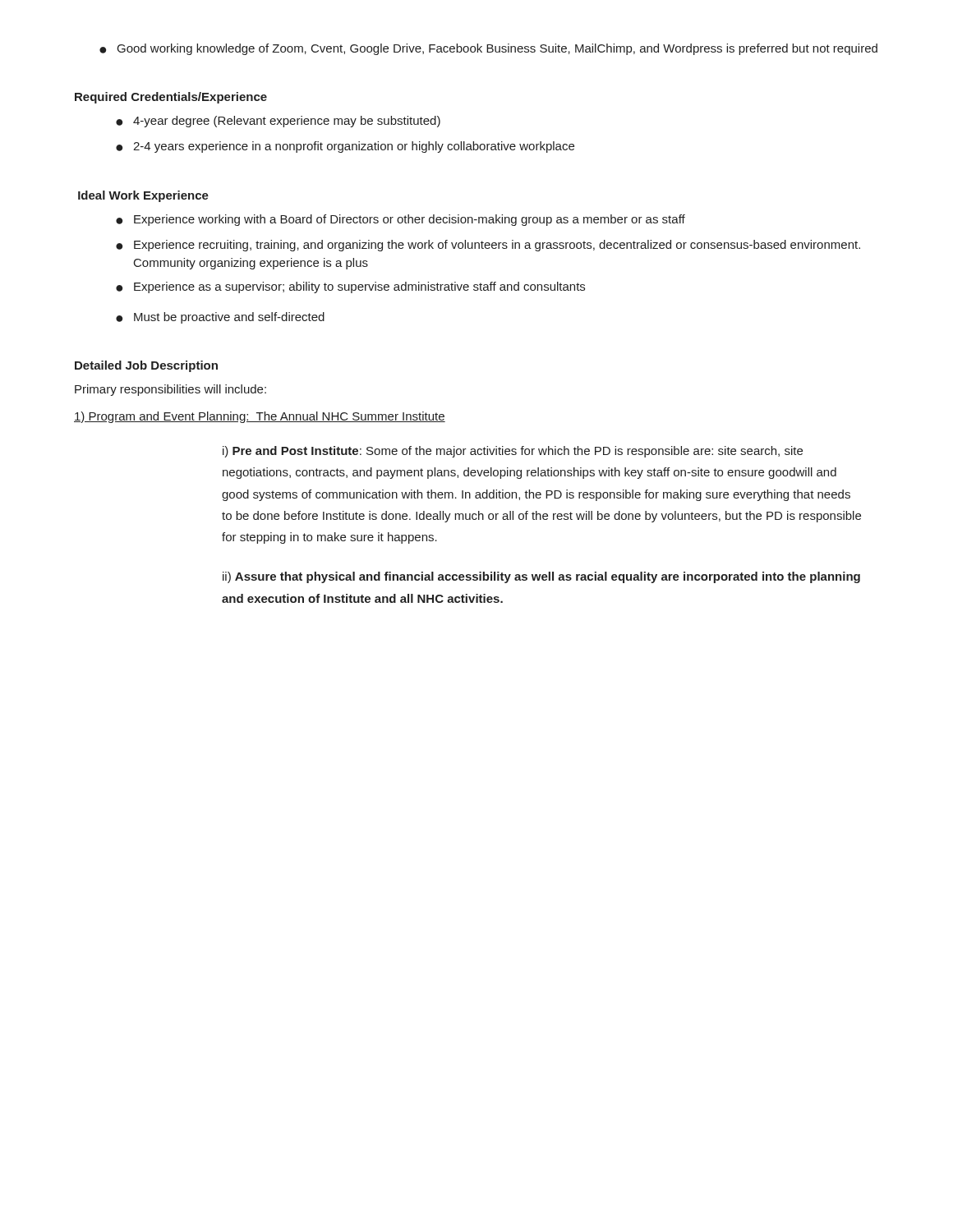The image size is (953, 1232).
Task: Find the text block containing "Primary responsibilities will"
Action: point(170,389)
